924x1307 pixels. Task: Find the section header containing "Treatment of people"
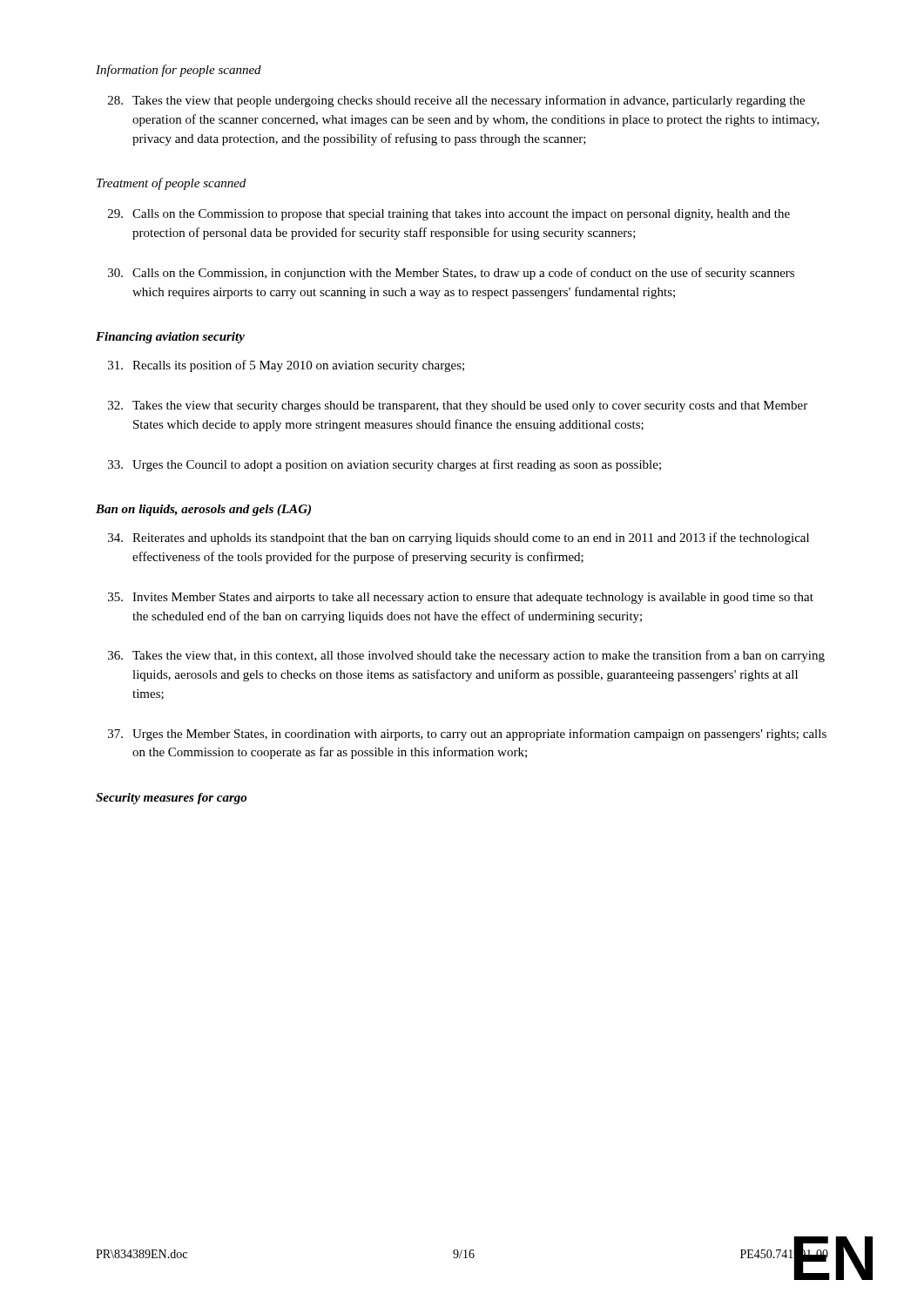pos(171,183)
